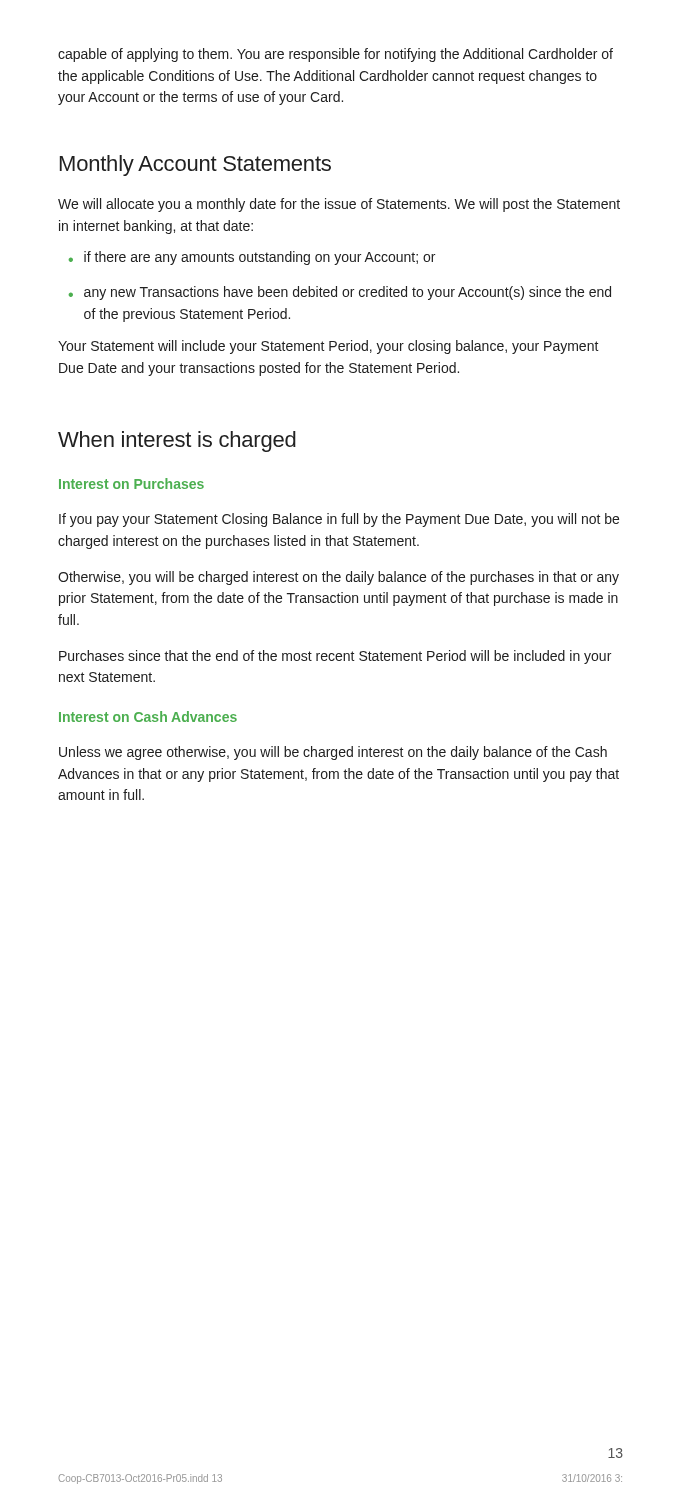Navigate to the text block starting "Otherwise, you will be charged"

[x=340, y=599]
